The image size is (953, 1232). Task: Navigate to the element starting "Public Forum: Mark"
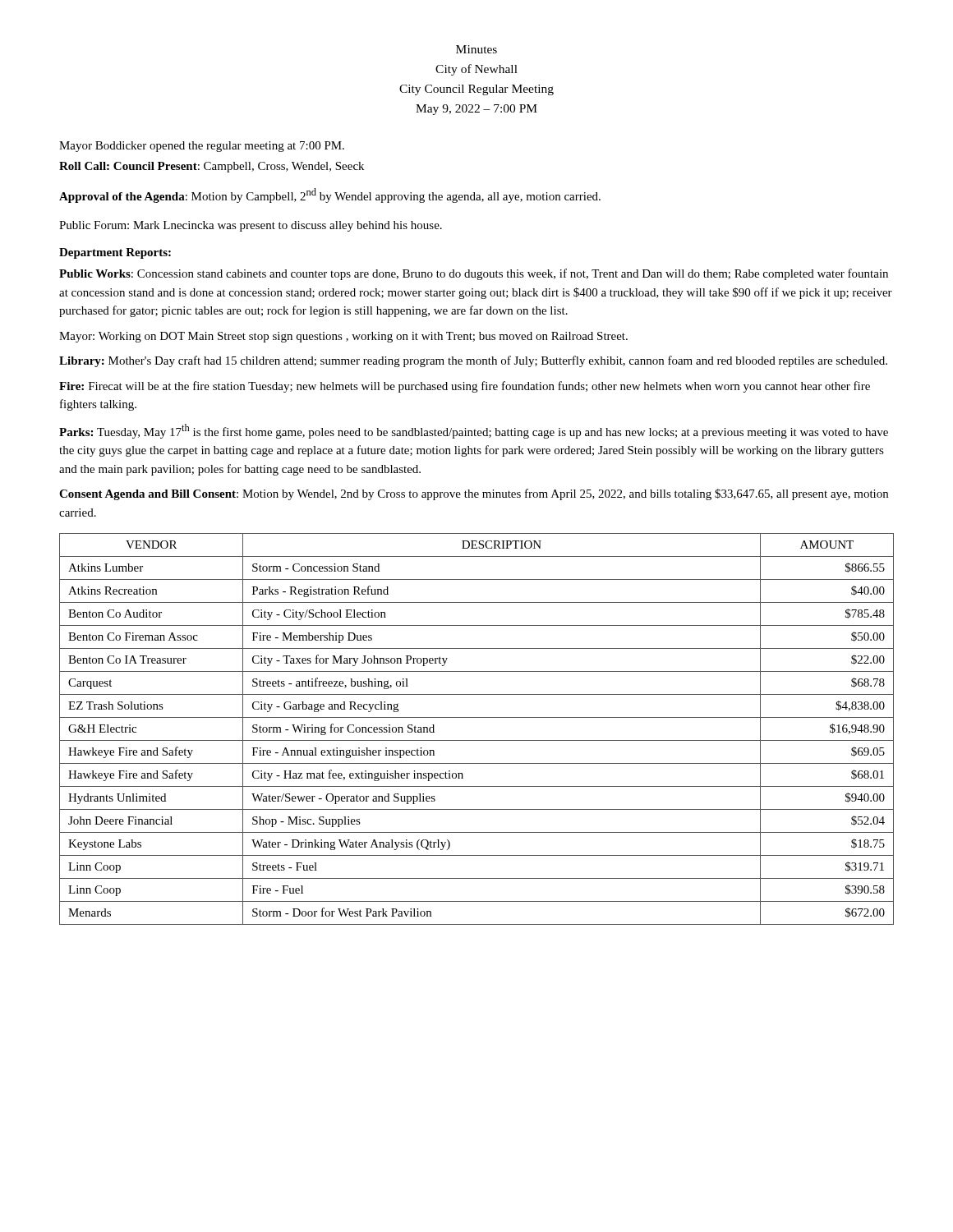251,226
